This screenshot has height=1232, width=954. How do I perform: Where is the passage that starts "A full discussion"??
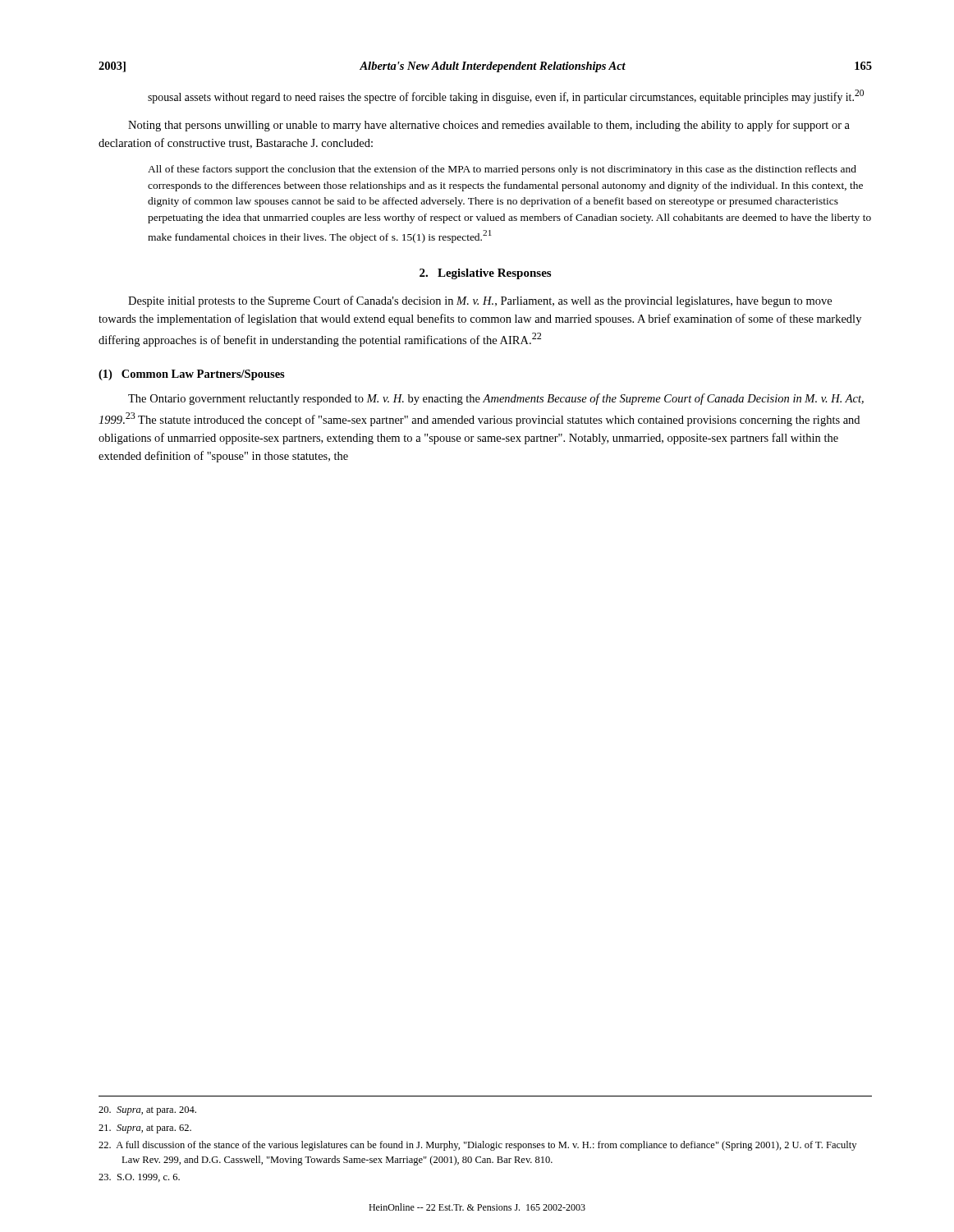(x=478, y=1152)
